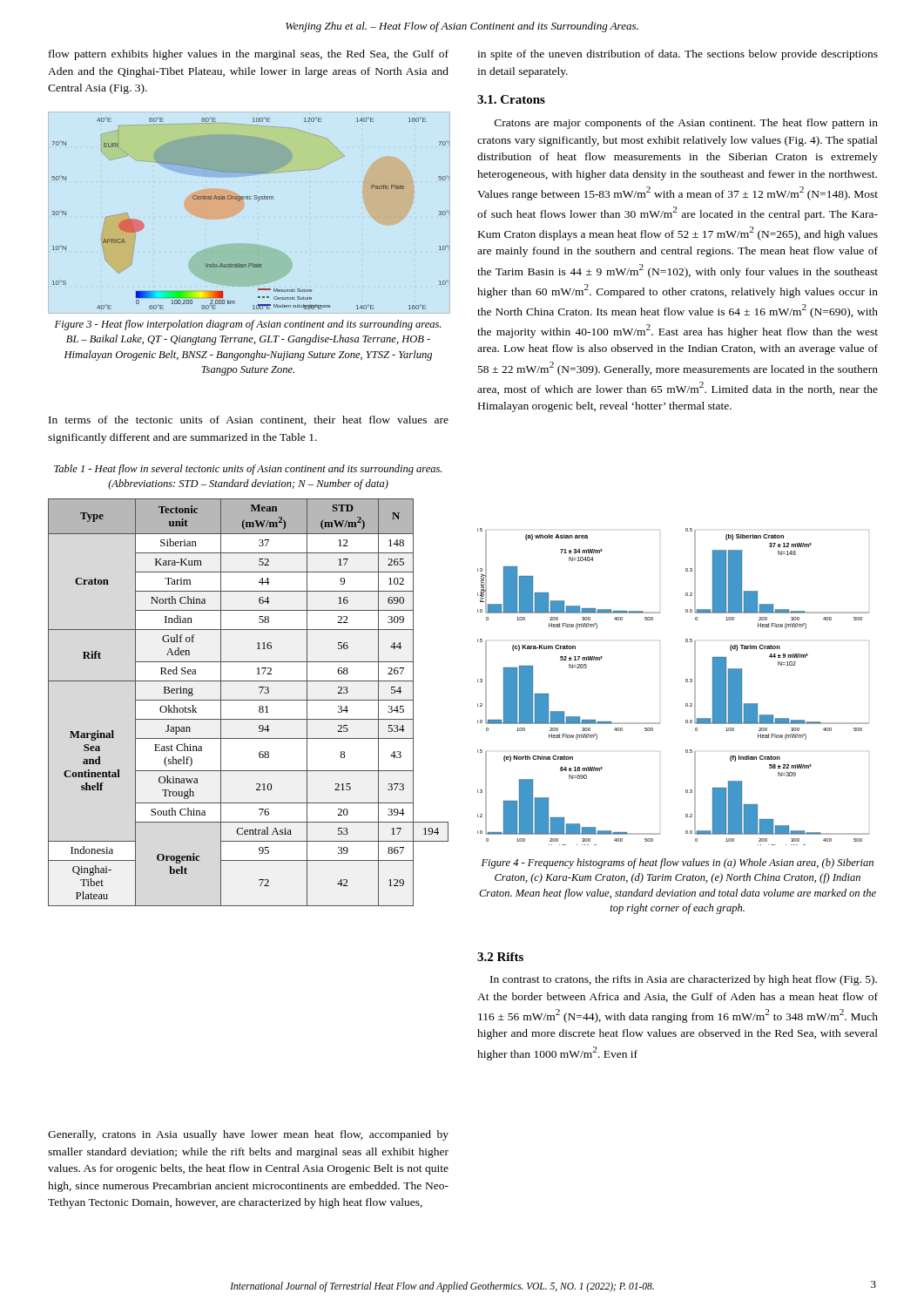Find the region starting "Cratons are major components of the Asian continent."
Screen dimensions: 1307x924
click(678, 264)
